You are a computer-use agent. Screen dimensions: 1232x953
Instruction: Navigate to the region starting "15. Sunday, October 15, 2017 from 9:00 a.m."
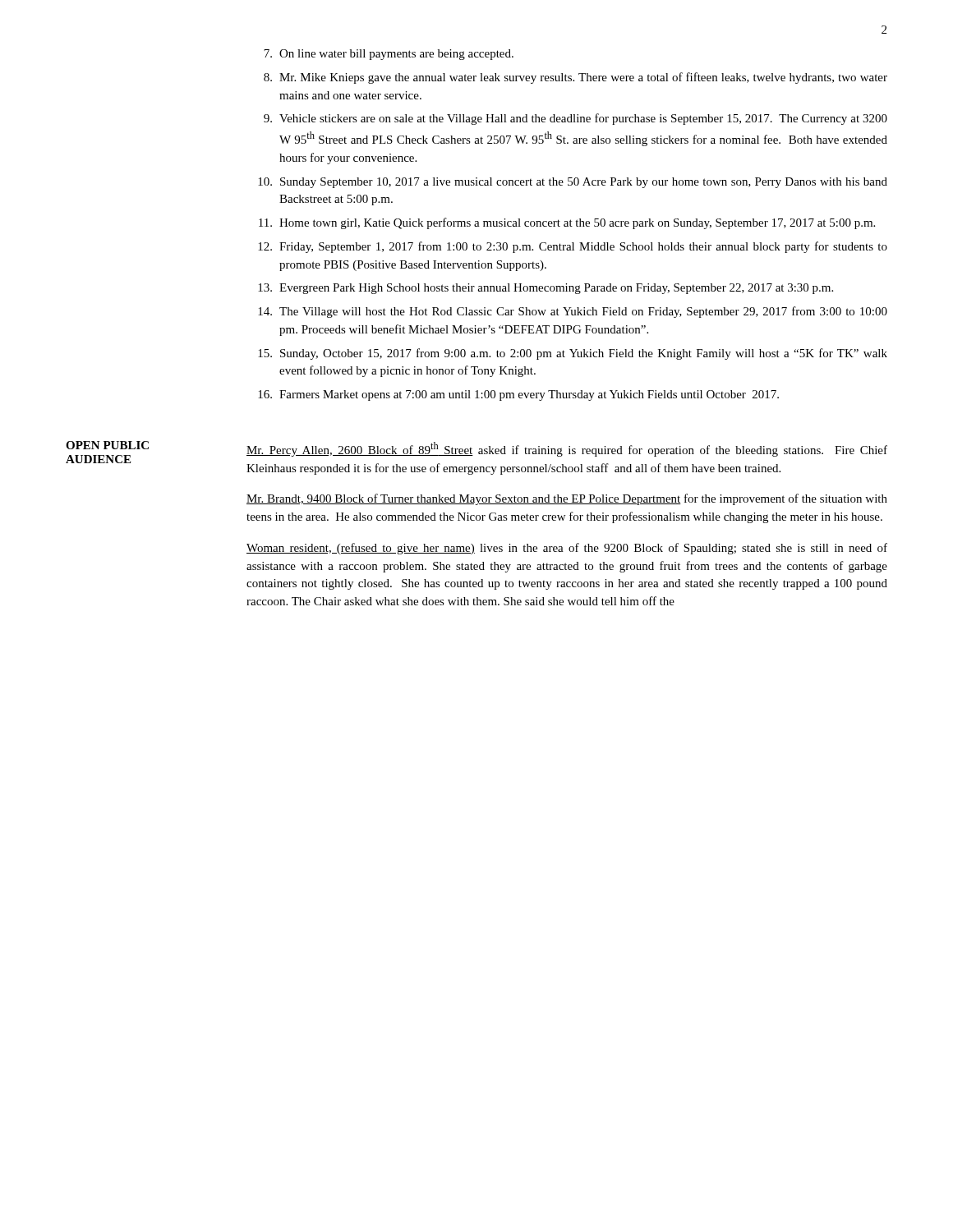[567, 362]
